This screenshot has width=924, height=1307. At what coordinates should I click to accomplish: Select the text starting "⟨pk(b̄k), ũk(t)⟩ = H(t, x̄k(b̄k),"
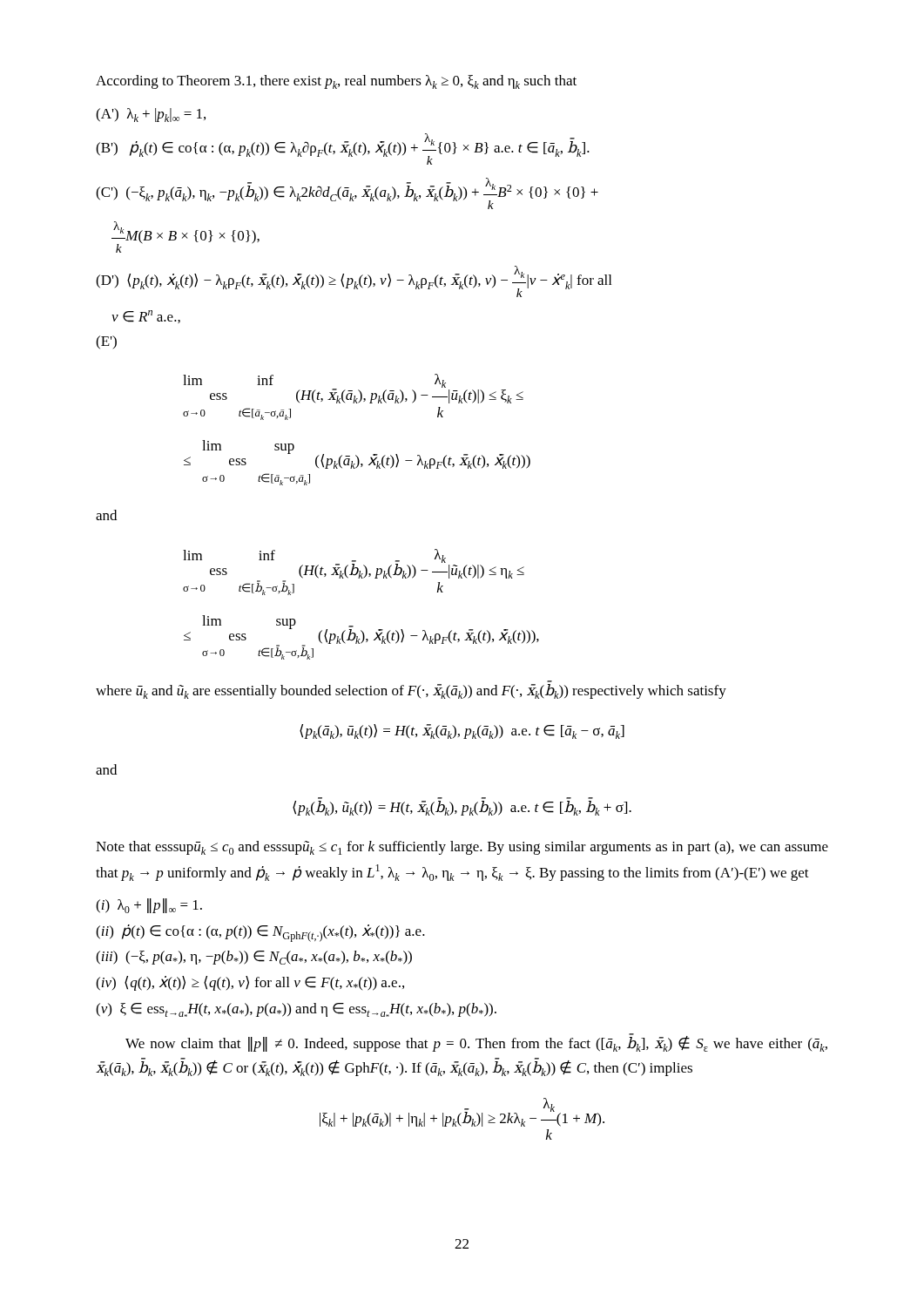[462, 809]
